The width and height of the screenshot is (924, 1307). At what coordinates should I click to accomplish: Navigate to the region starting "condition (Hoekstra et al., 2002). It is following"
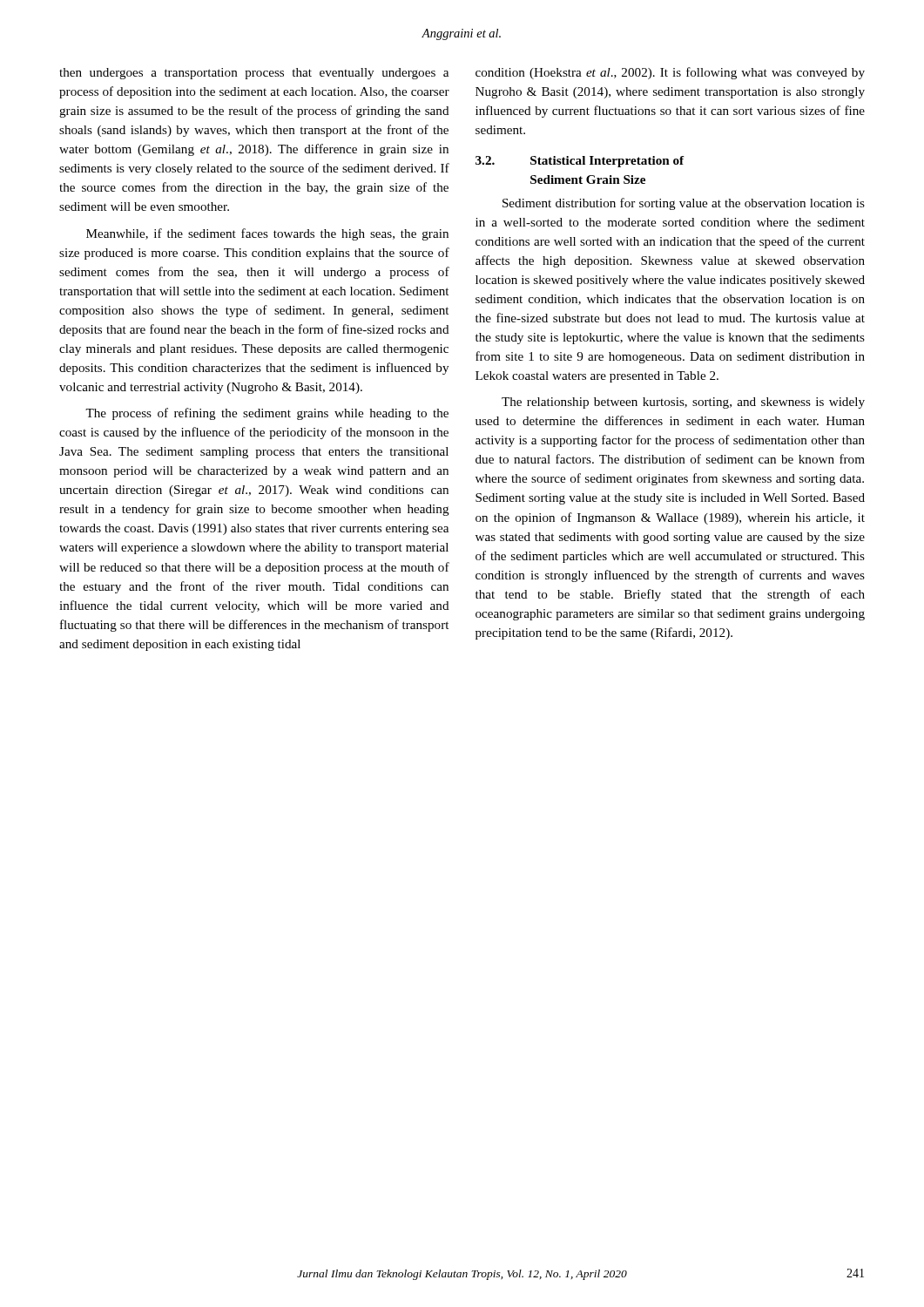coord(670,101)
